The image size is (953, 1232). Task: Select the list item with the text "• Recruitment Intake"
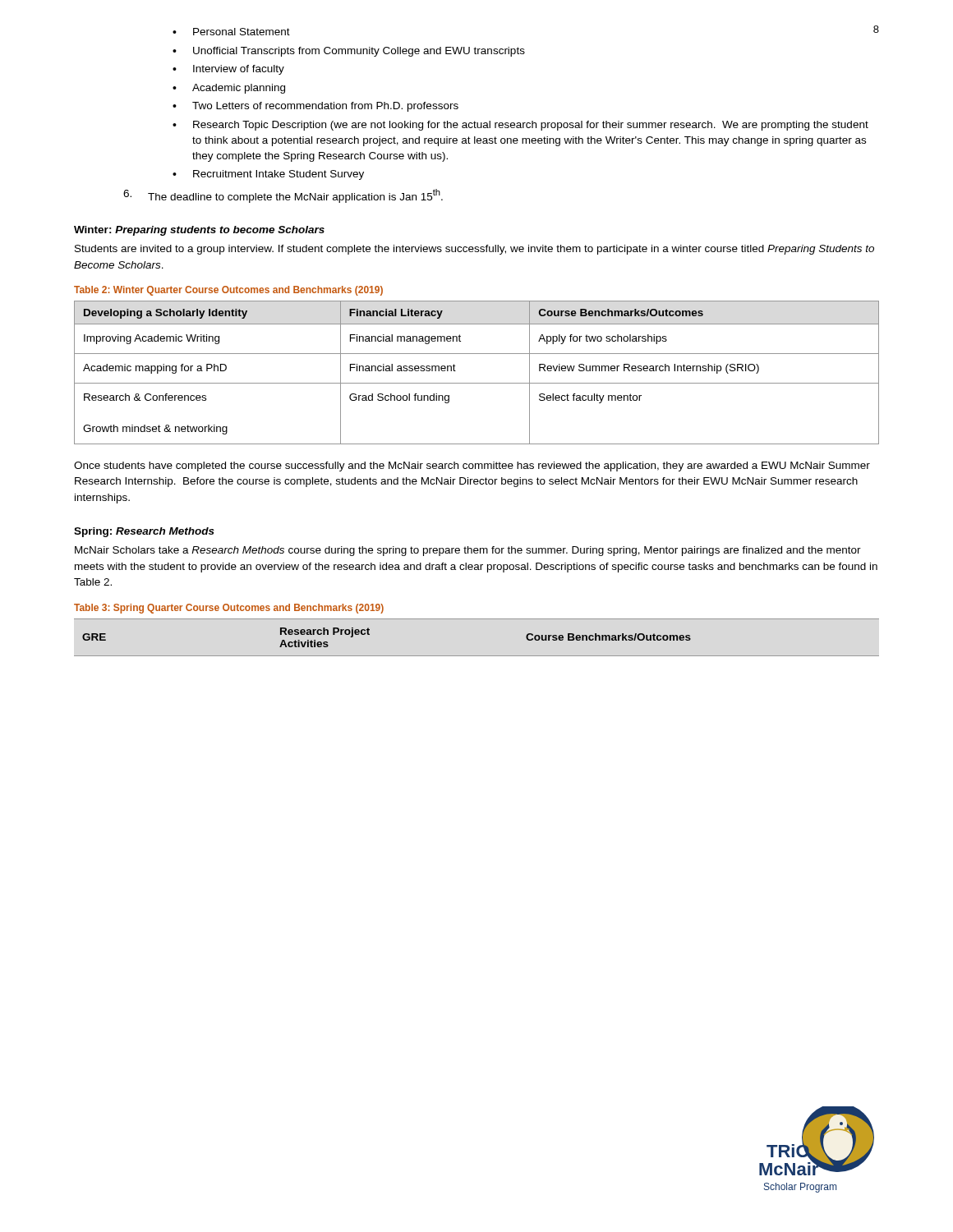pos(268,175)
